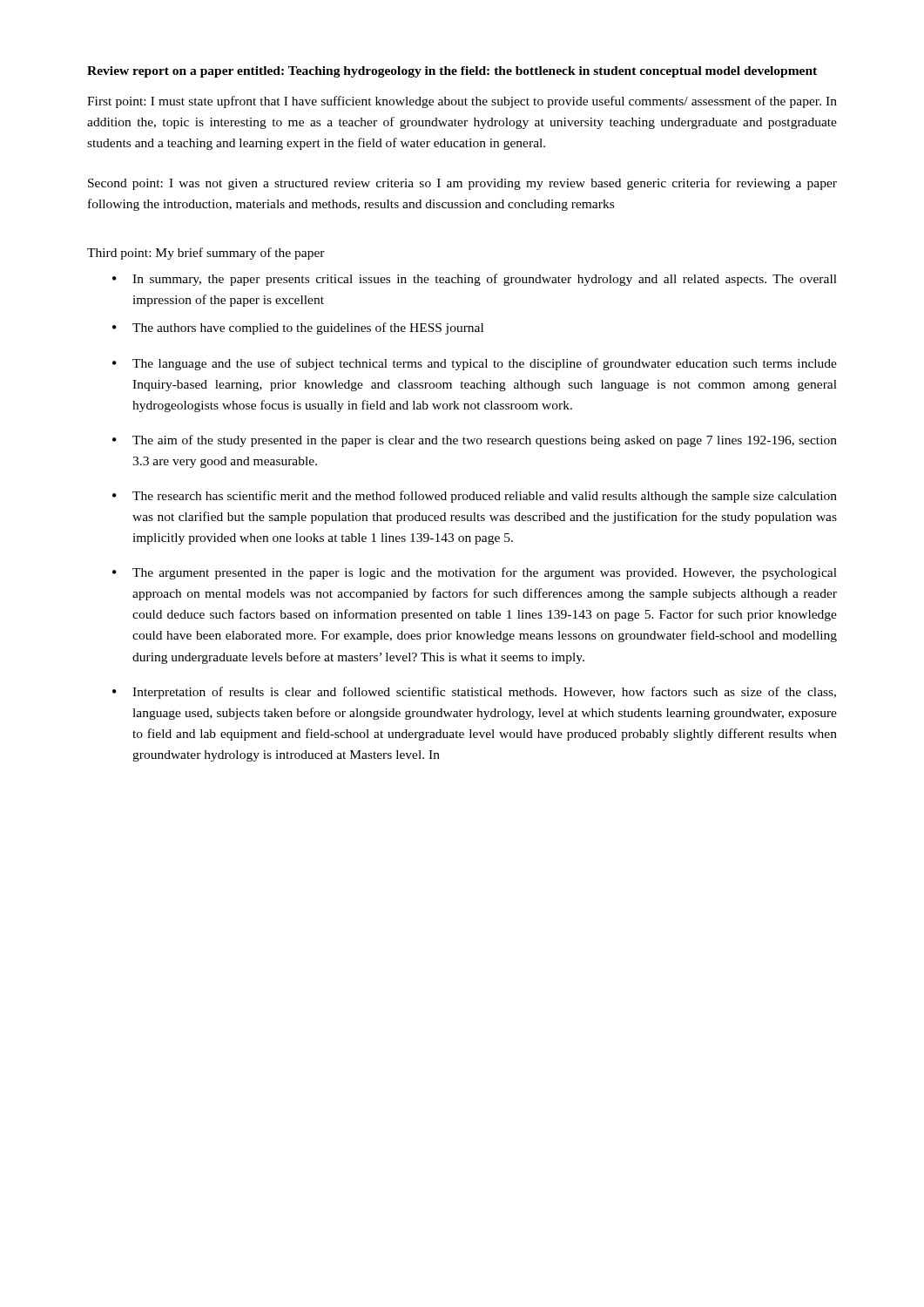Click on the element starting "• The argument presented in"
The height and width of the screenshot is (1307, 924).
click(x=474, y=615)
